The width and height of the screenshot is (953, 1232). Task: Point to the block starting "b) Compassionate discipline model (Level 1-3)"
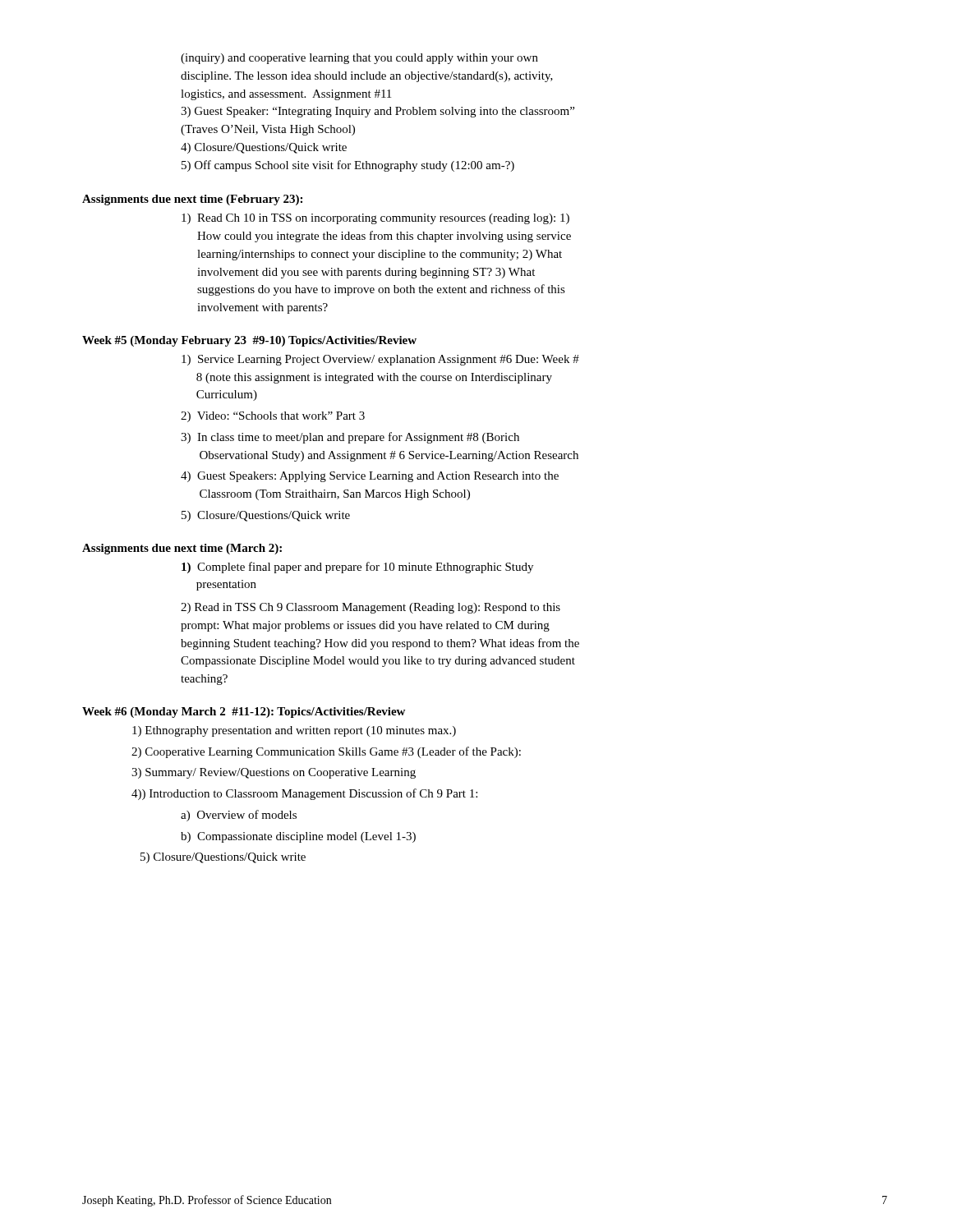[x=298, y=836]
